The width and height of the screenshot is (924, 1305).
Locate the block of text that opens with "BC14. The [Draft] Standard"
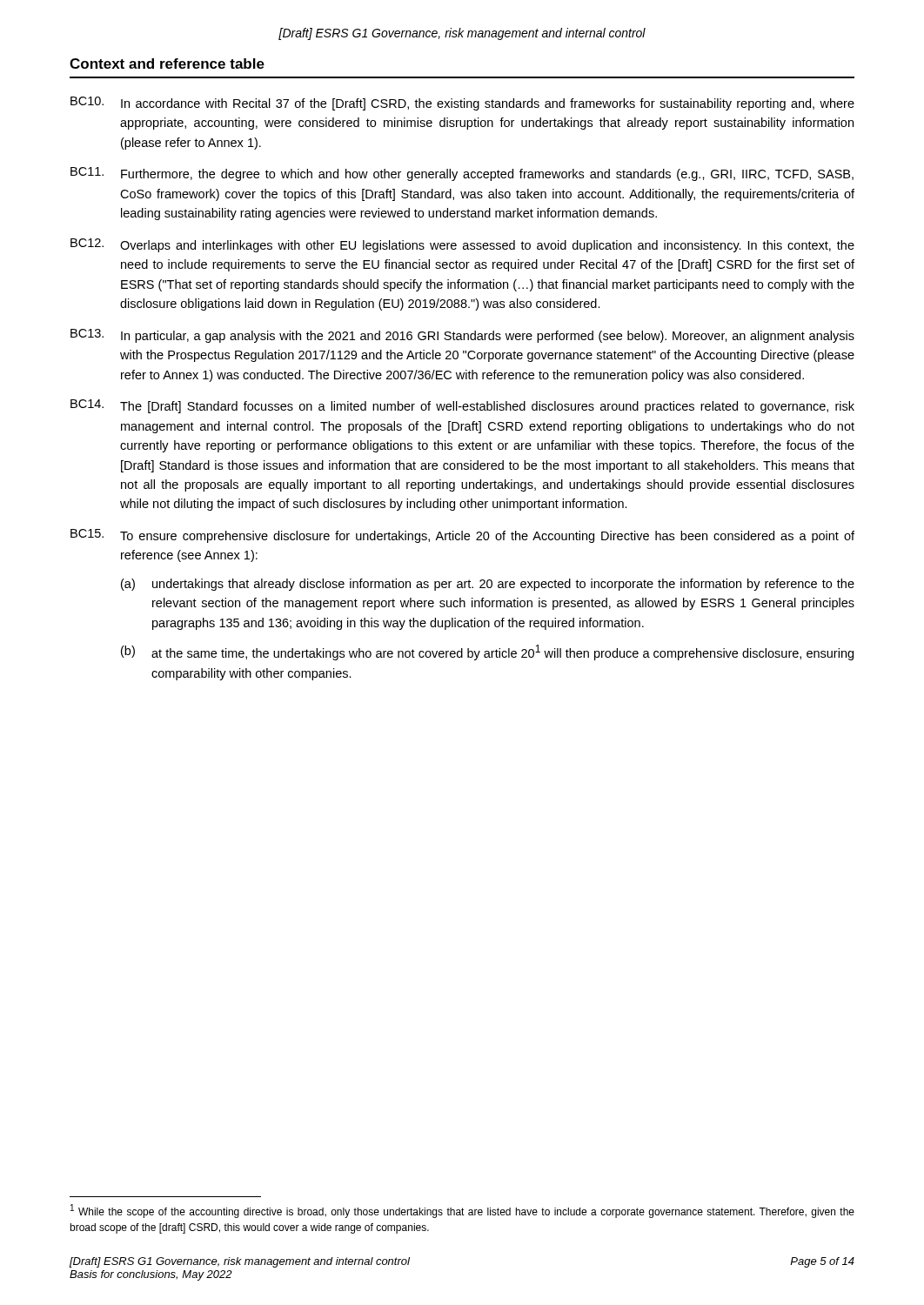[x=462, y=455]
